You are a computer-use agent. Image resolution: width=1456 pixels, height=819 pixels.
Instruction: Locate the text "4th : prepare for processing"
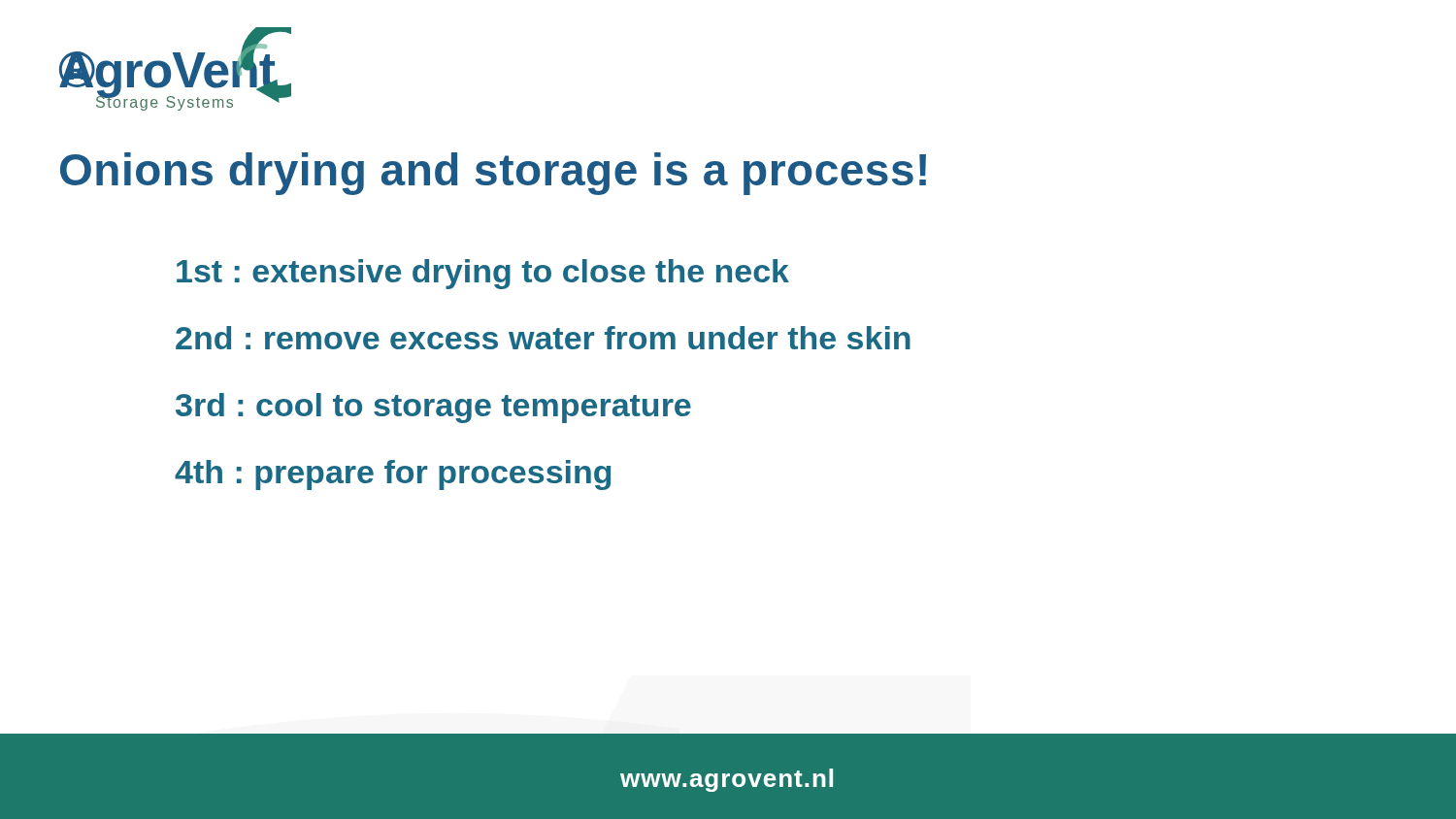pyautogui.click(x=543, y=472)
